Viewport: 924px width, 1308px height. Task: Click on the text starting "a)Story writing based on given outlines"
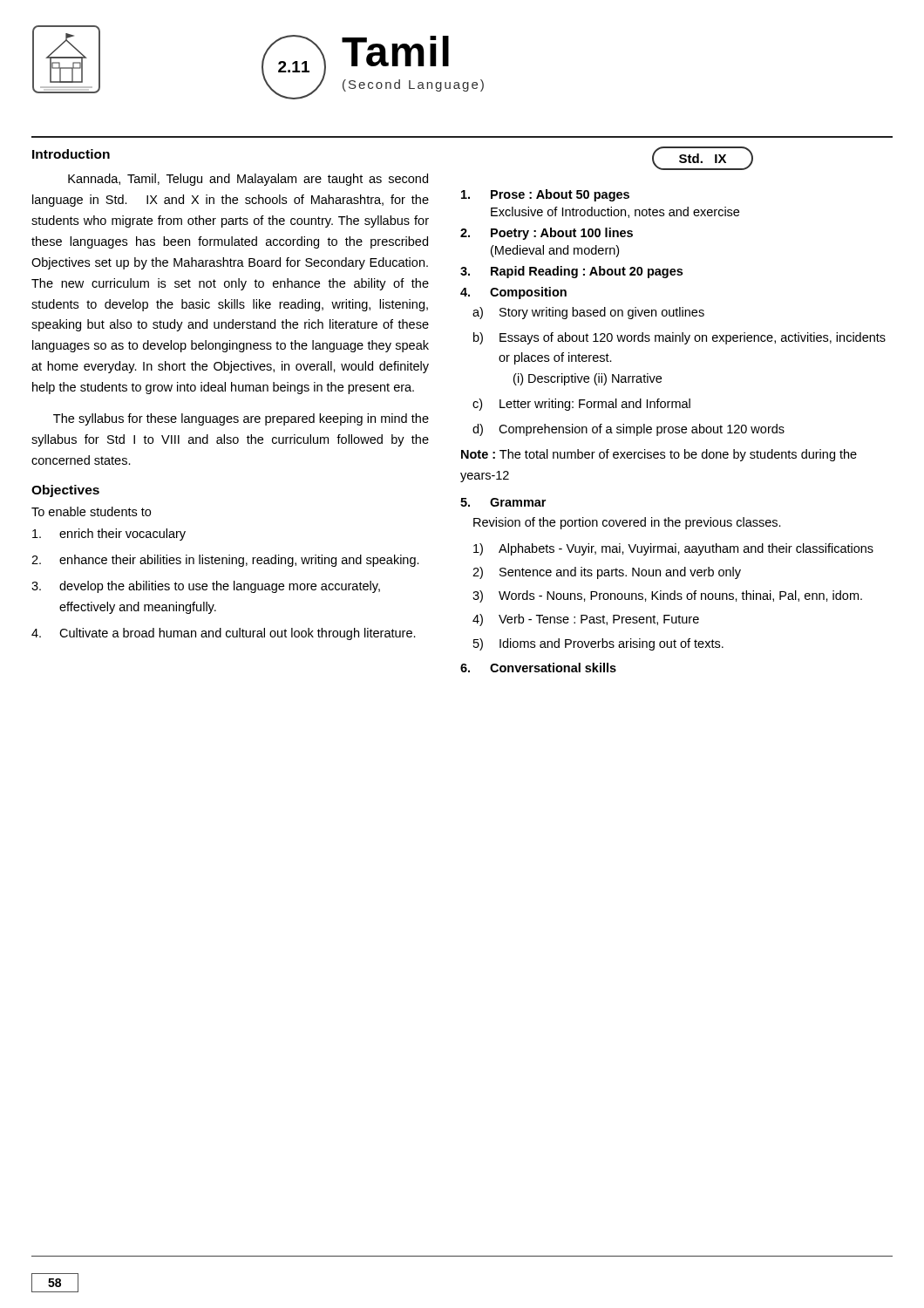[x=588, y=313]
